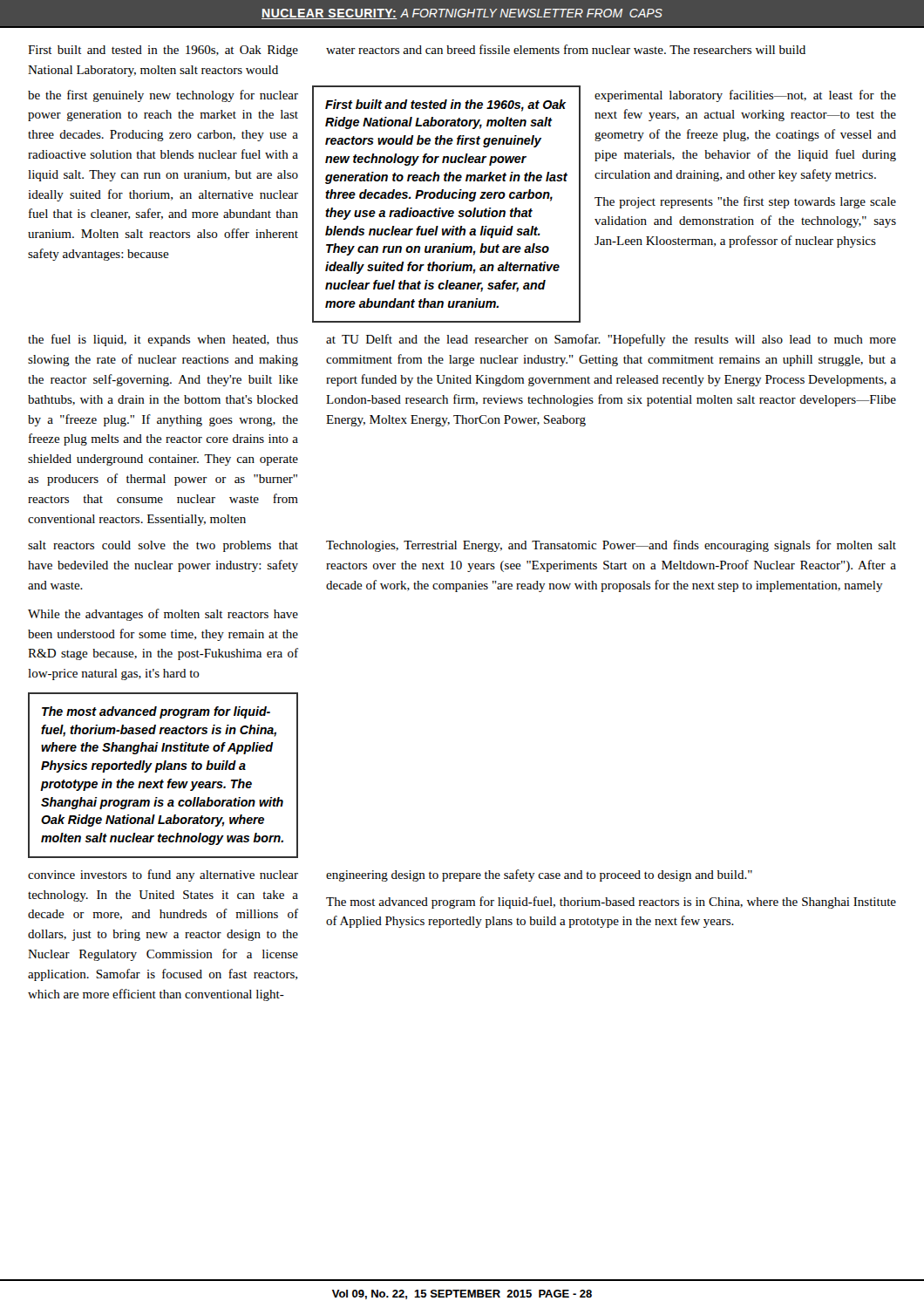Viewport: 924px width, 1308px height.
Task: Find the text block that says "Technologies, Terrestrial Energy, and"
Action: [611, 566]
